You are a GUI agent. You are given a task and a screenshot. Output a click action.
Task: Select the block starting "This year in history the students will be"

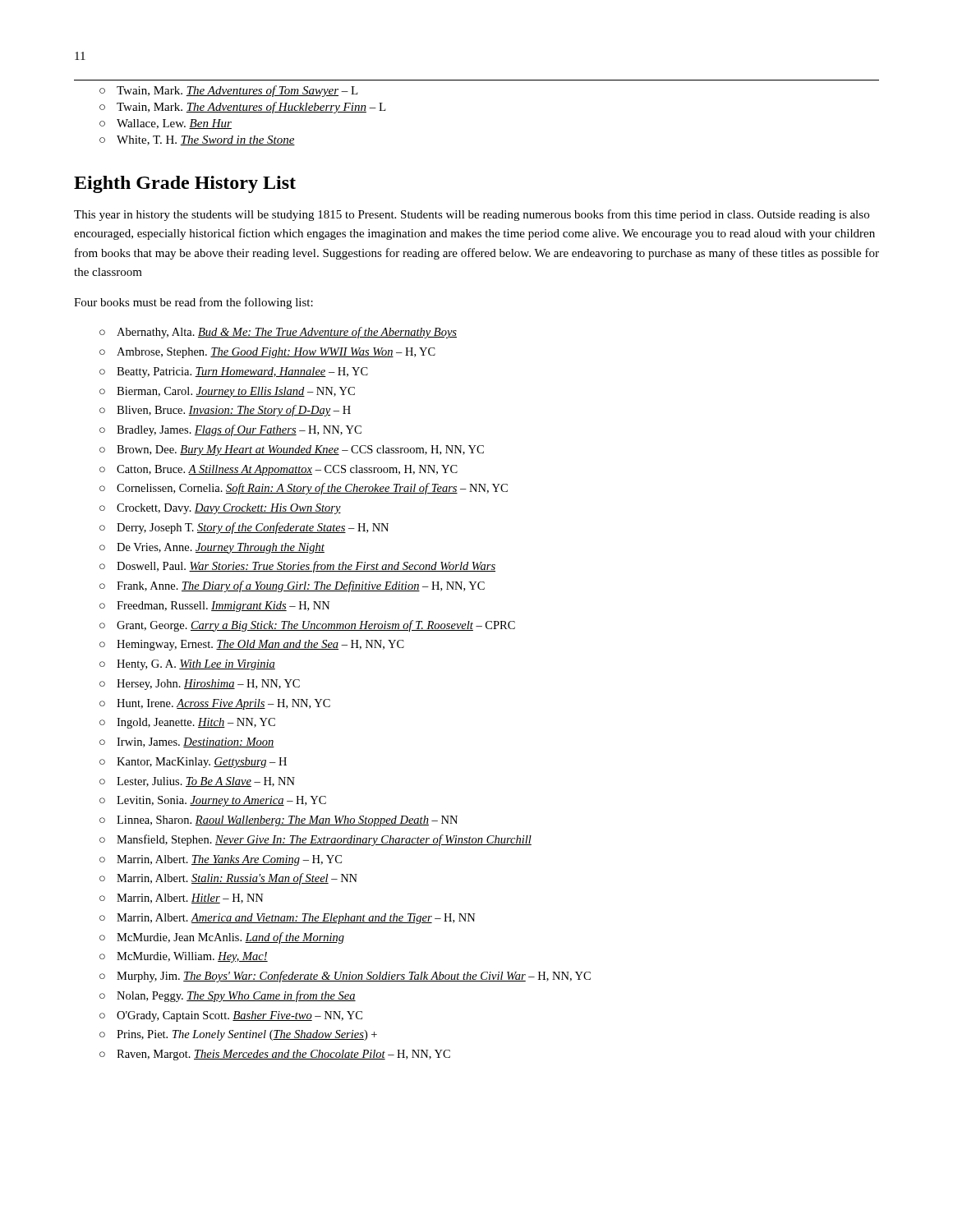476,243
